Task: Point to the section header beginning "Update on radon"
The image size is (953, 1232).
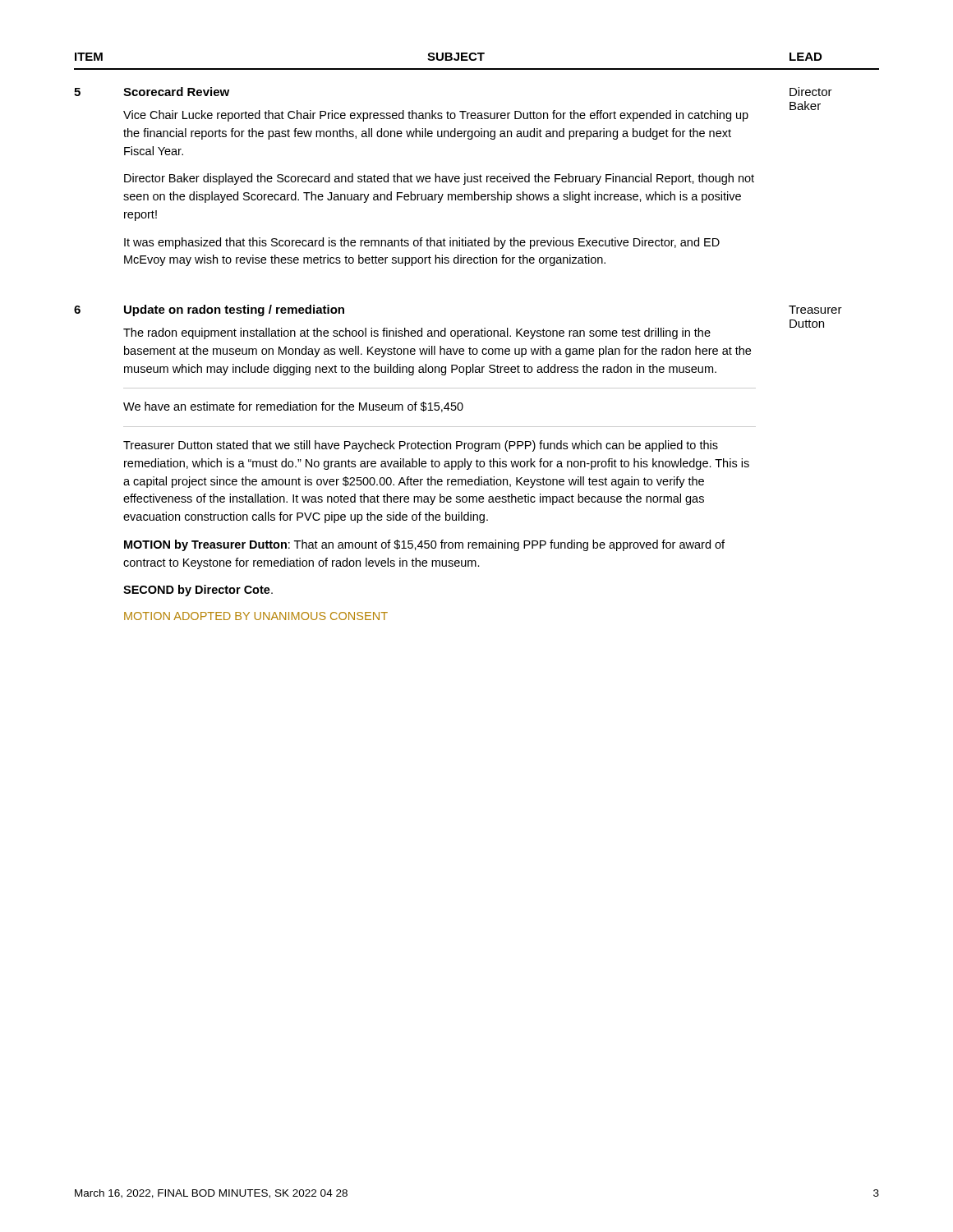Action: tap(234, 309)
